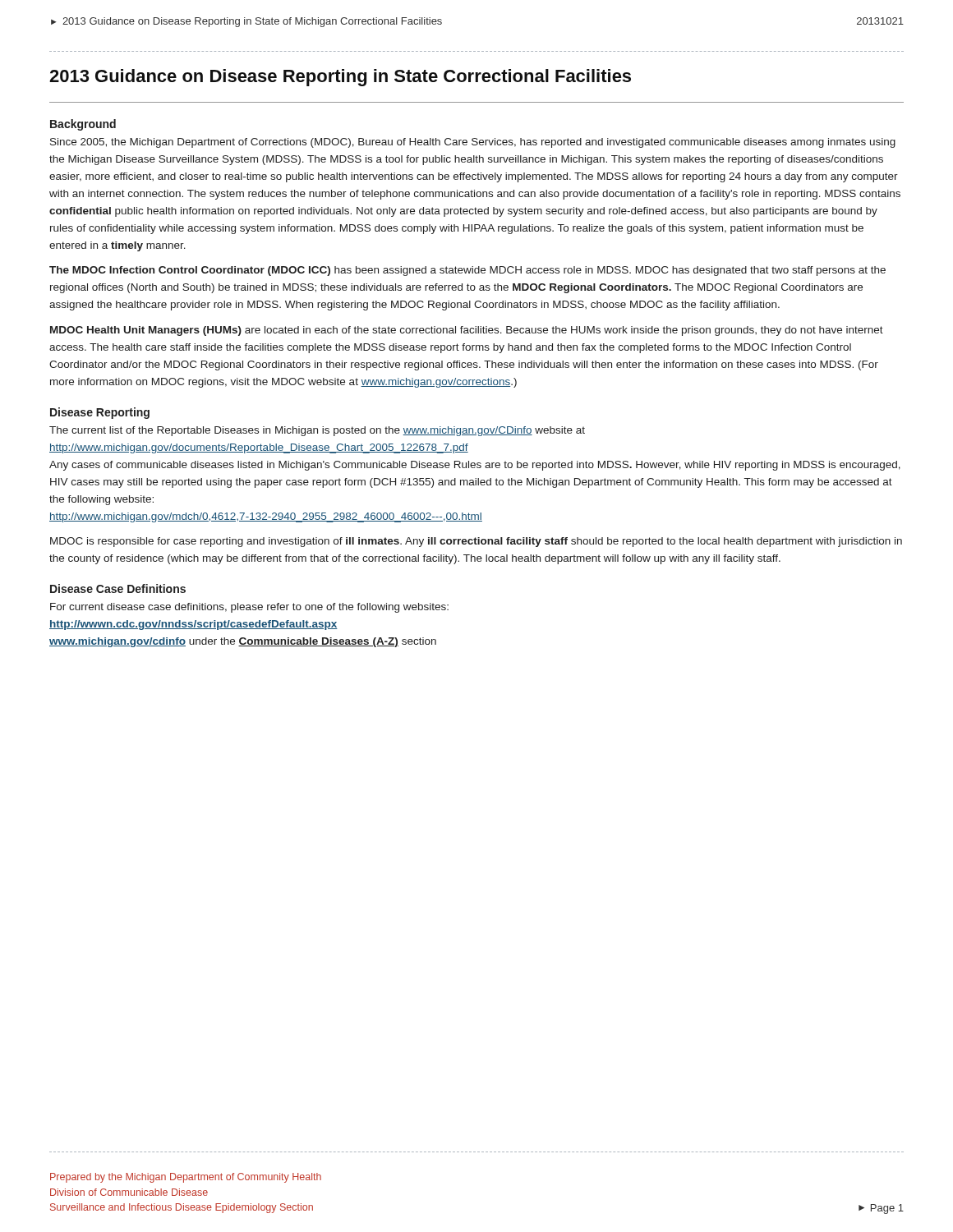This screenshot has height=1232, width=953.
Task: Point to the region starting "2013 Guidance on Disease Reporting in State Correctional"
Action: tap(476, 76)
